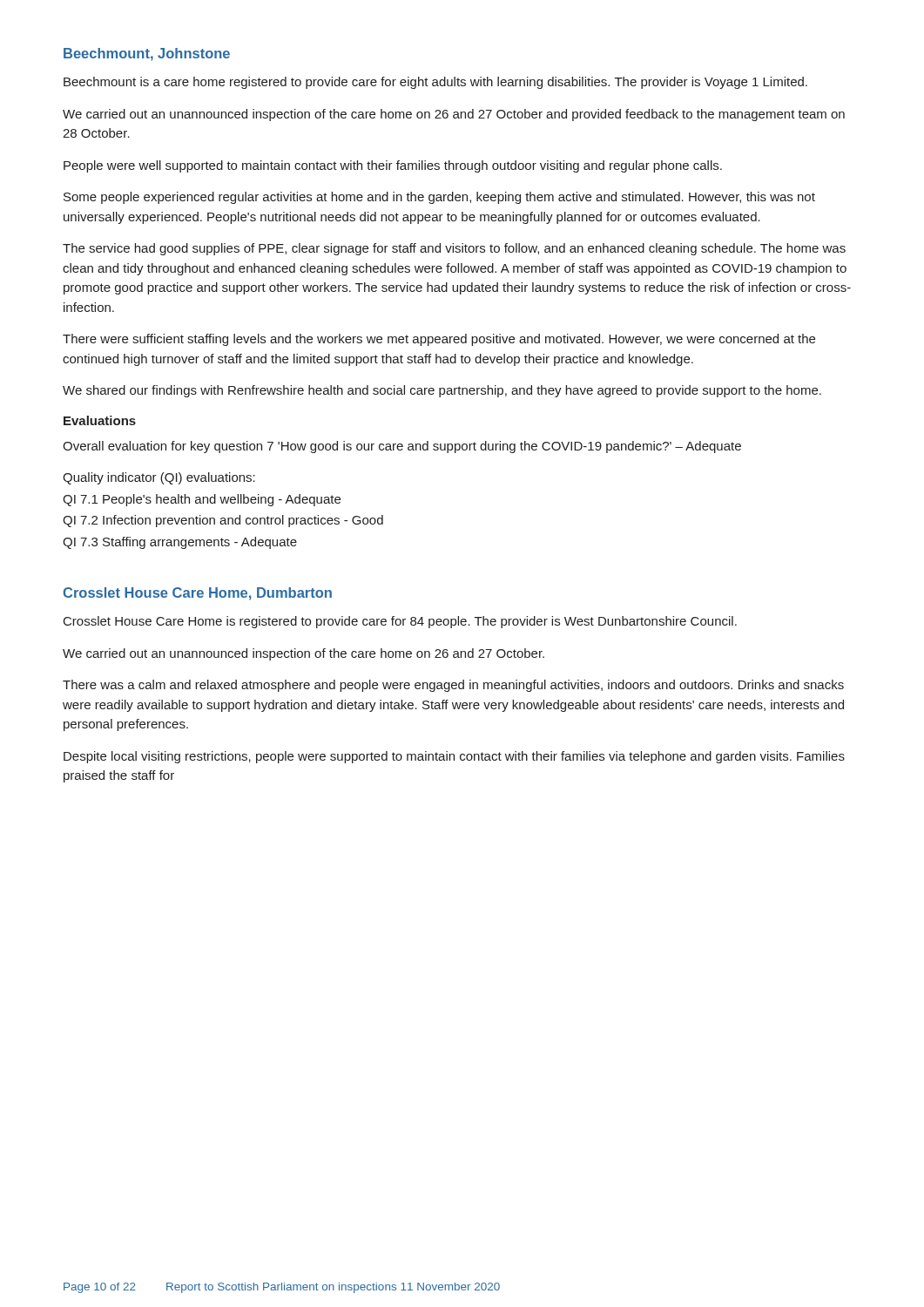Locate the text block that reads "Despite local visiting restrictions, people were supported"
Screen dimensions: 1307x924
tap(454, 765)
